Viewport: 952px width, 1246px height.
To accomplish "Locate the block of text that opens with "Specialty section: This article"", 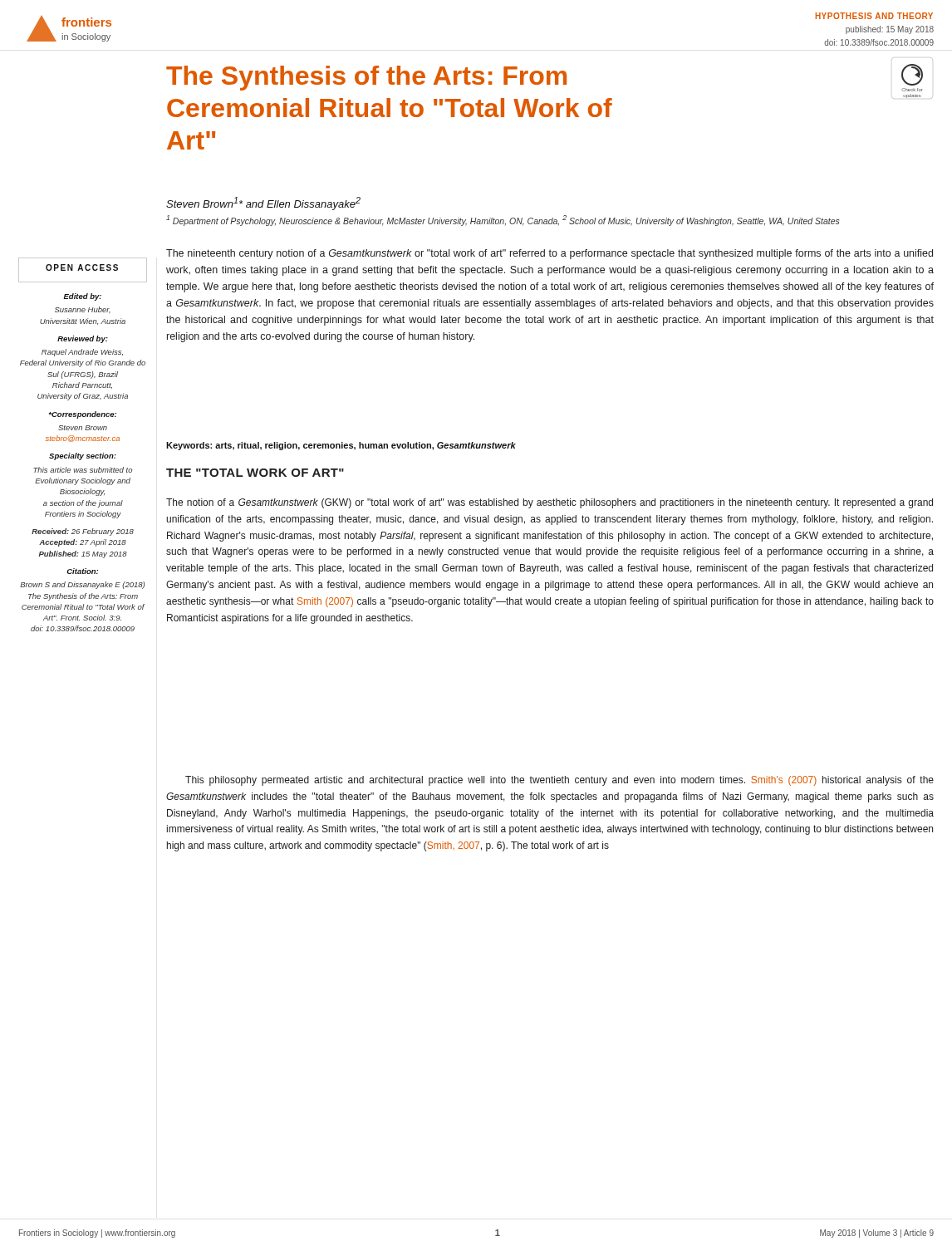I will [x=83, y=485].
